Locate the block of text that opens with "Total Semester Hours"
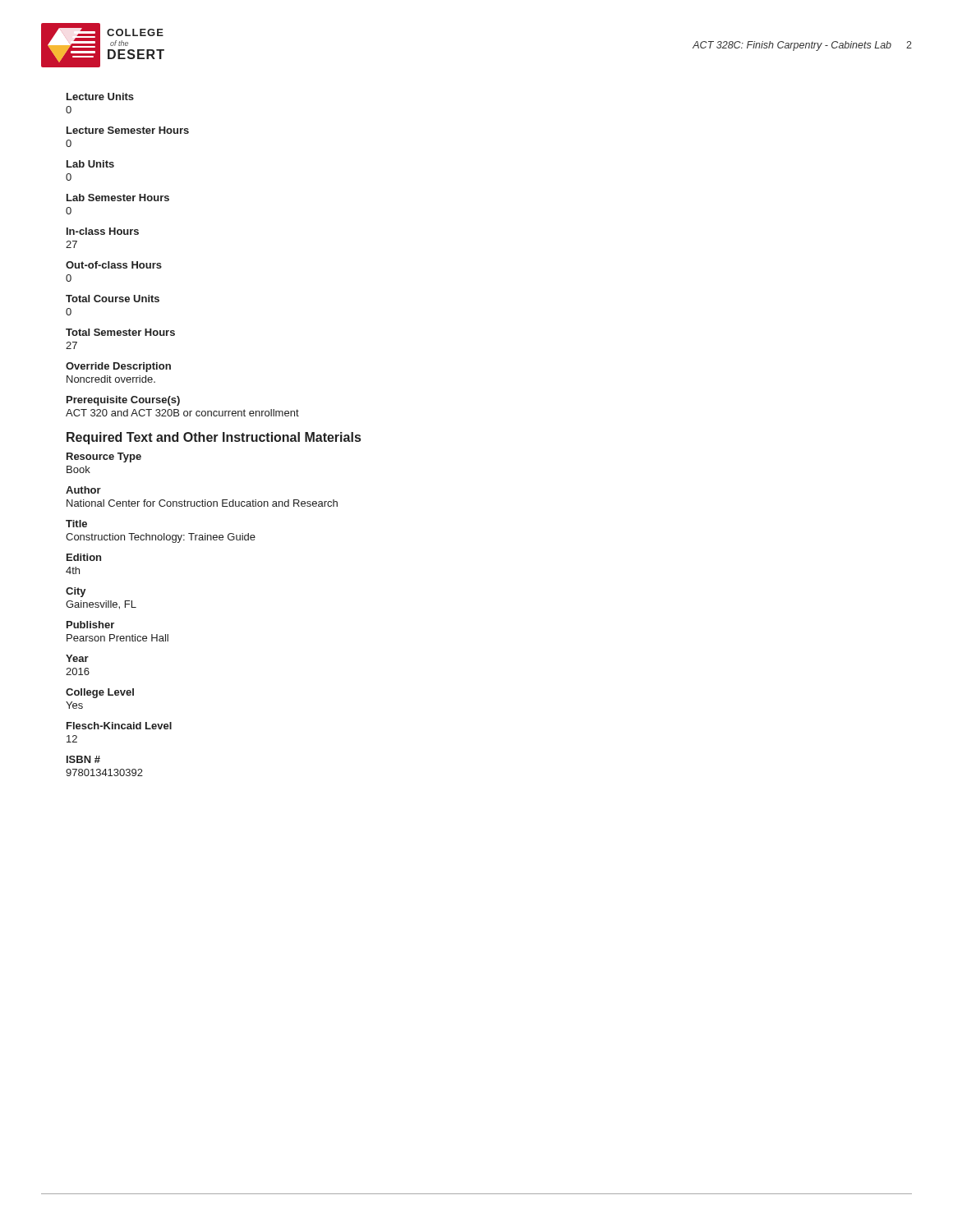953x1232 pixels. (x=120, y=332)
